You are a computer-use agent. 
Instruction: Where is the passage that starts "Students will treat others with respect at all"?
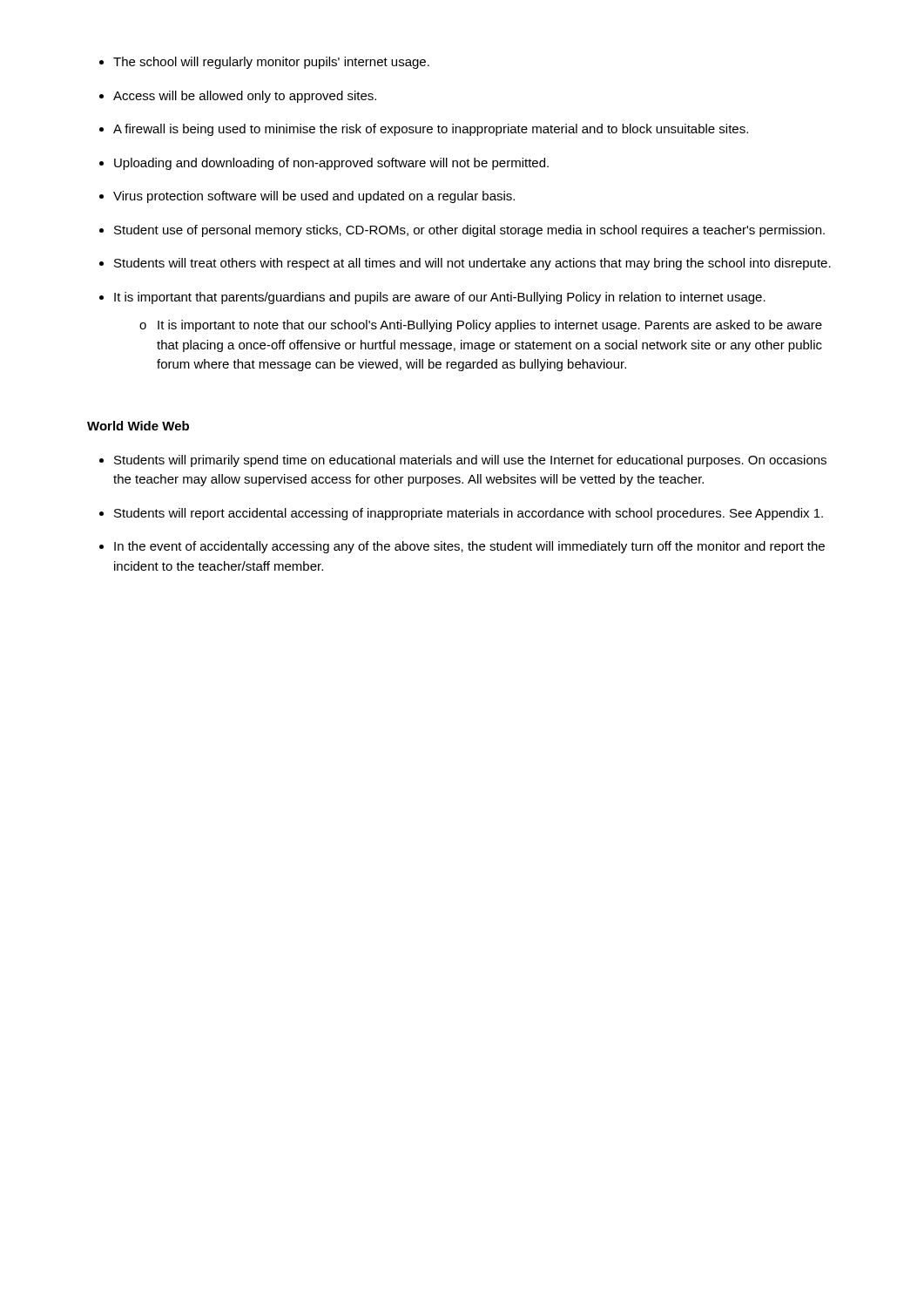click(475, 263)
